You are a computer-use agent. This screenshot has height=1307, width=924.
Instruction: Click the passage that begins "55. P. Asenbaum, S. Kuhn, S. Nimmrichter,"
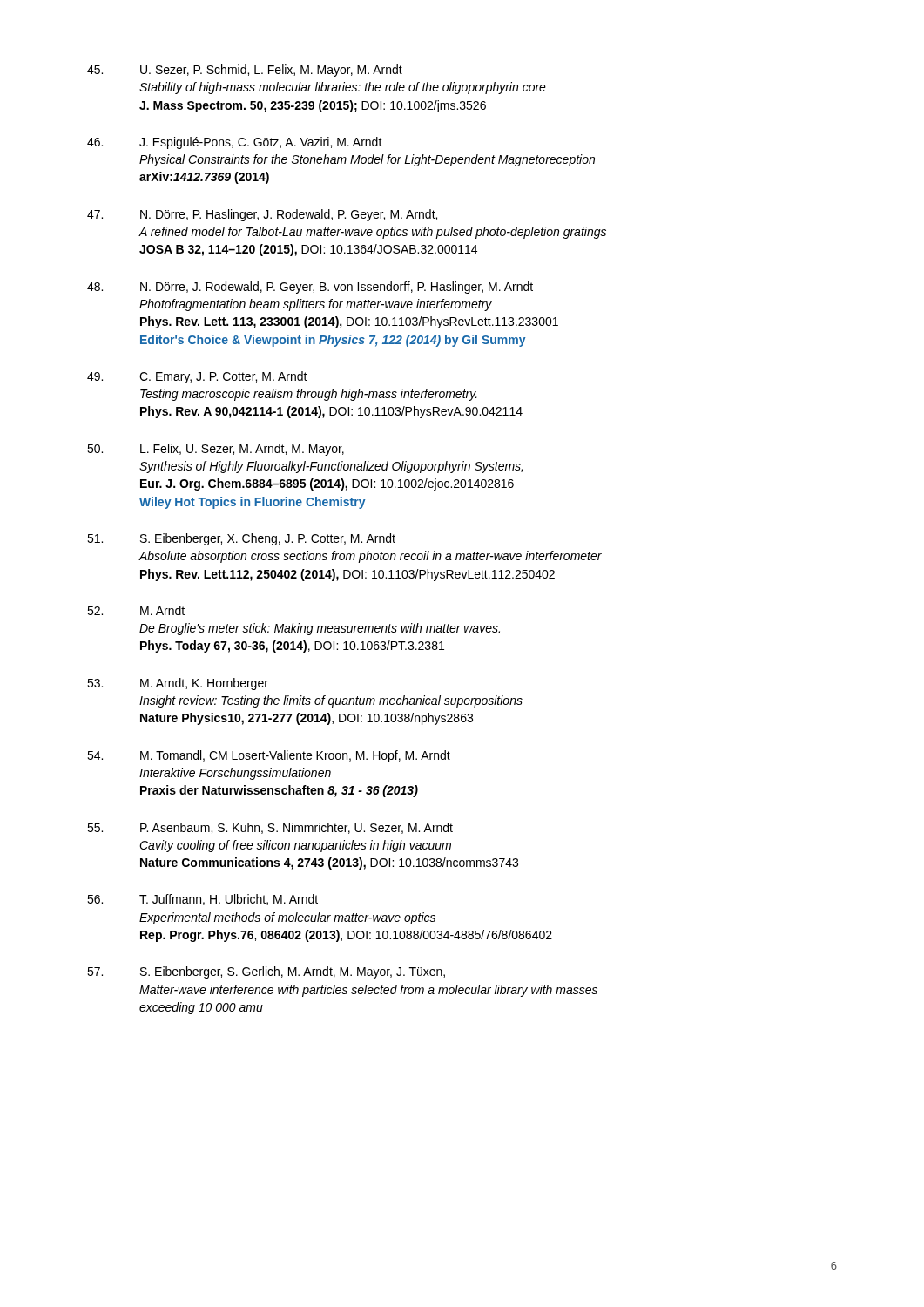(x=303, y=845)
